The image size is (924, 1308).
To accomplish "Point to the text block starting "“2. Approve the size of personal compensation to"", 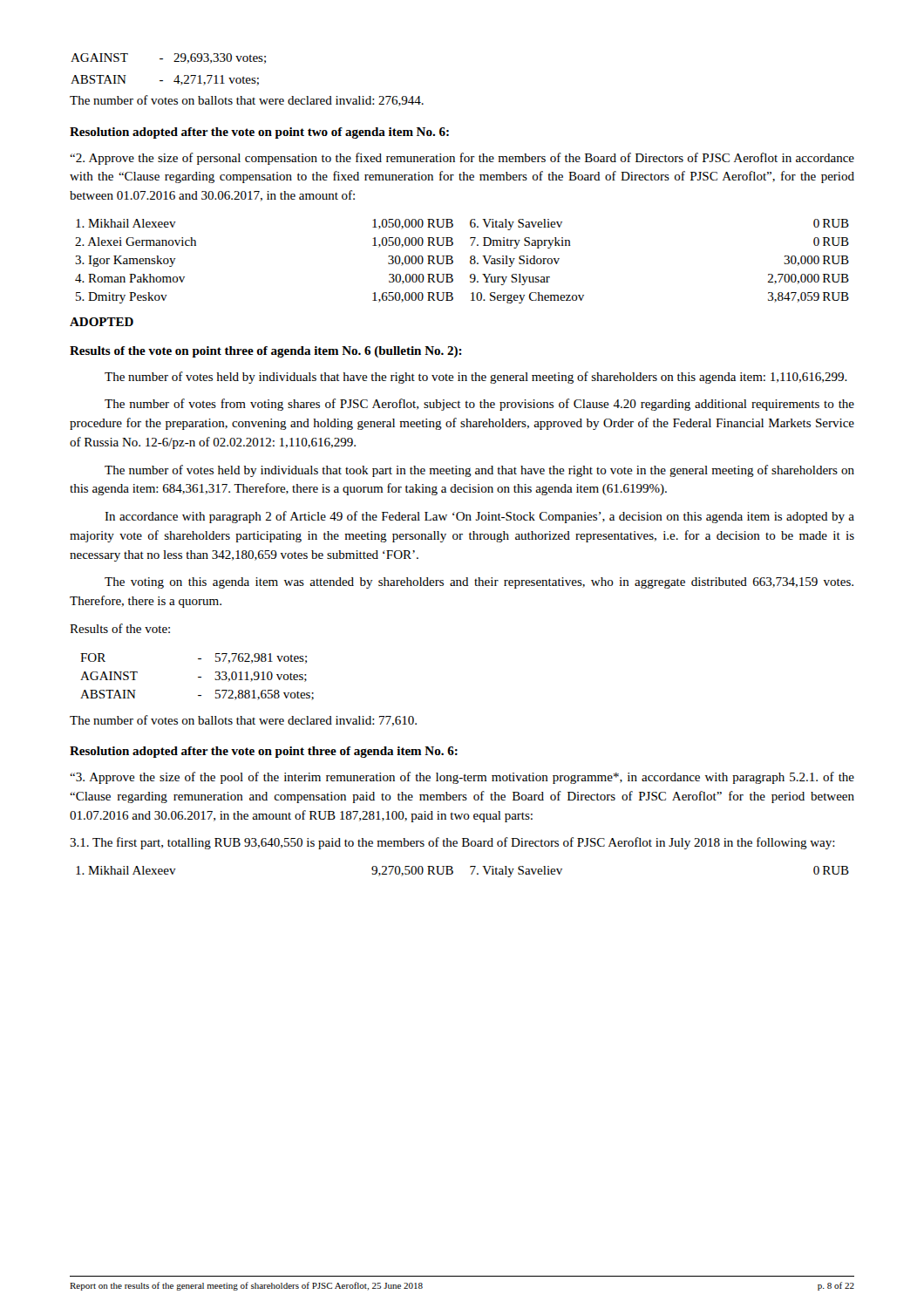I will point(462,176).
